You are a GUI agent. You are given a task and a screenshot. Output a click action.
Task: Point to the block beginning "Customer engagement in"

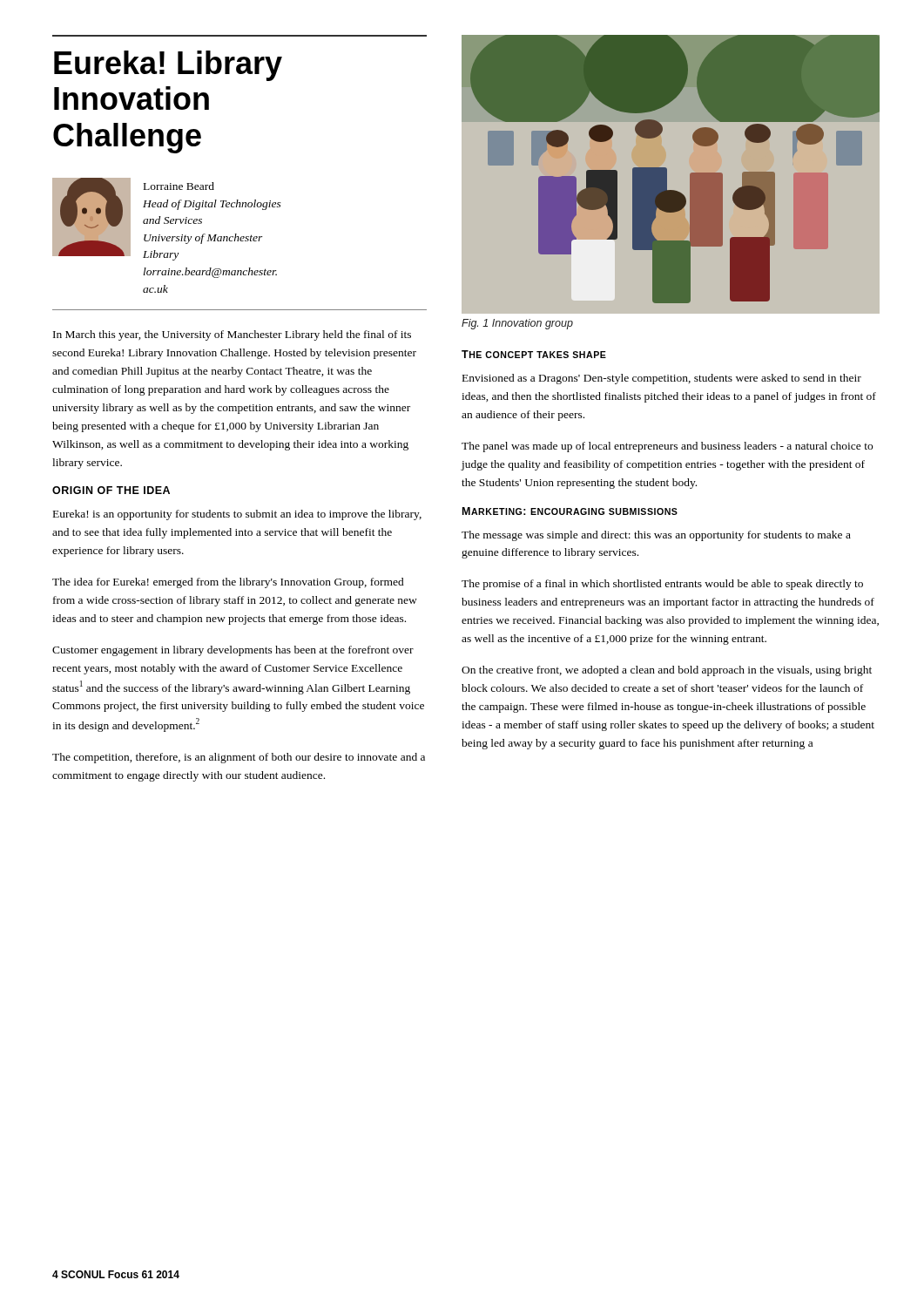pos(240,688)
